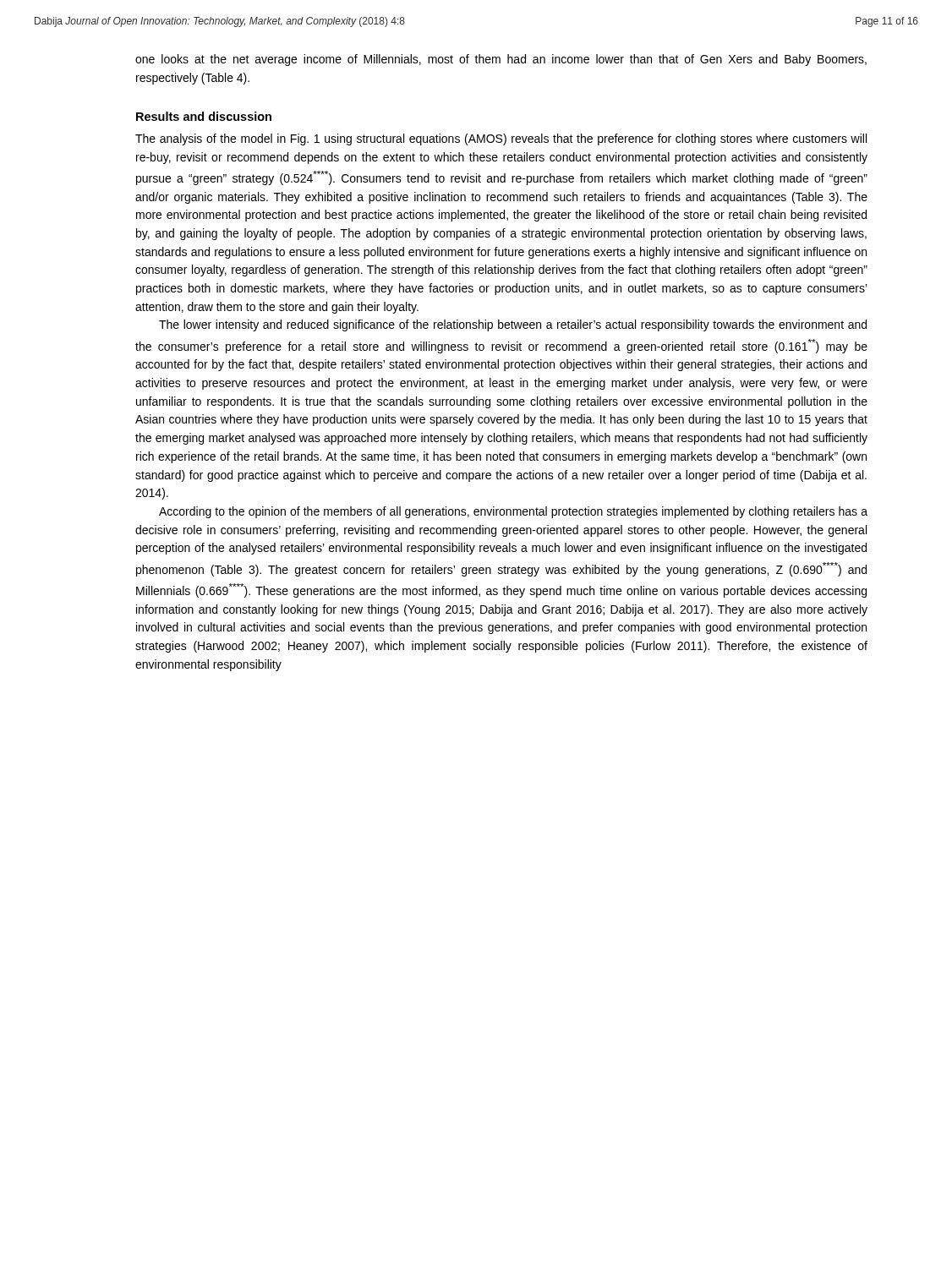
Task: Where is the passage that starts "The analysis of the"?
Action: coord(501,223)
